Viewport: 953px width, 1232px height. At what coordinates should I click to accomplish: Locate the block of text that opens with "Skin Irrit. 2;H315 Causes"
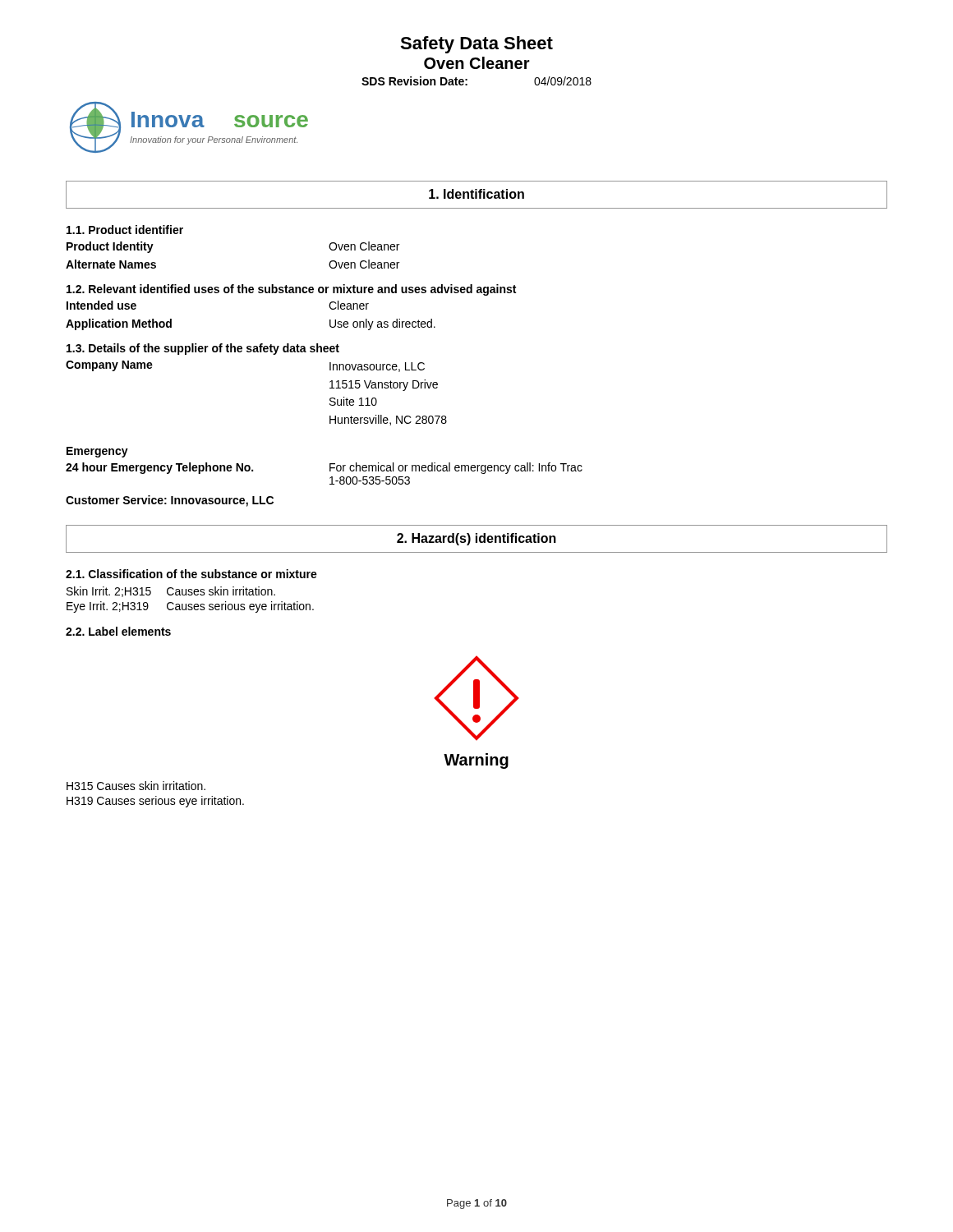click(198, 599)
